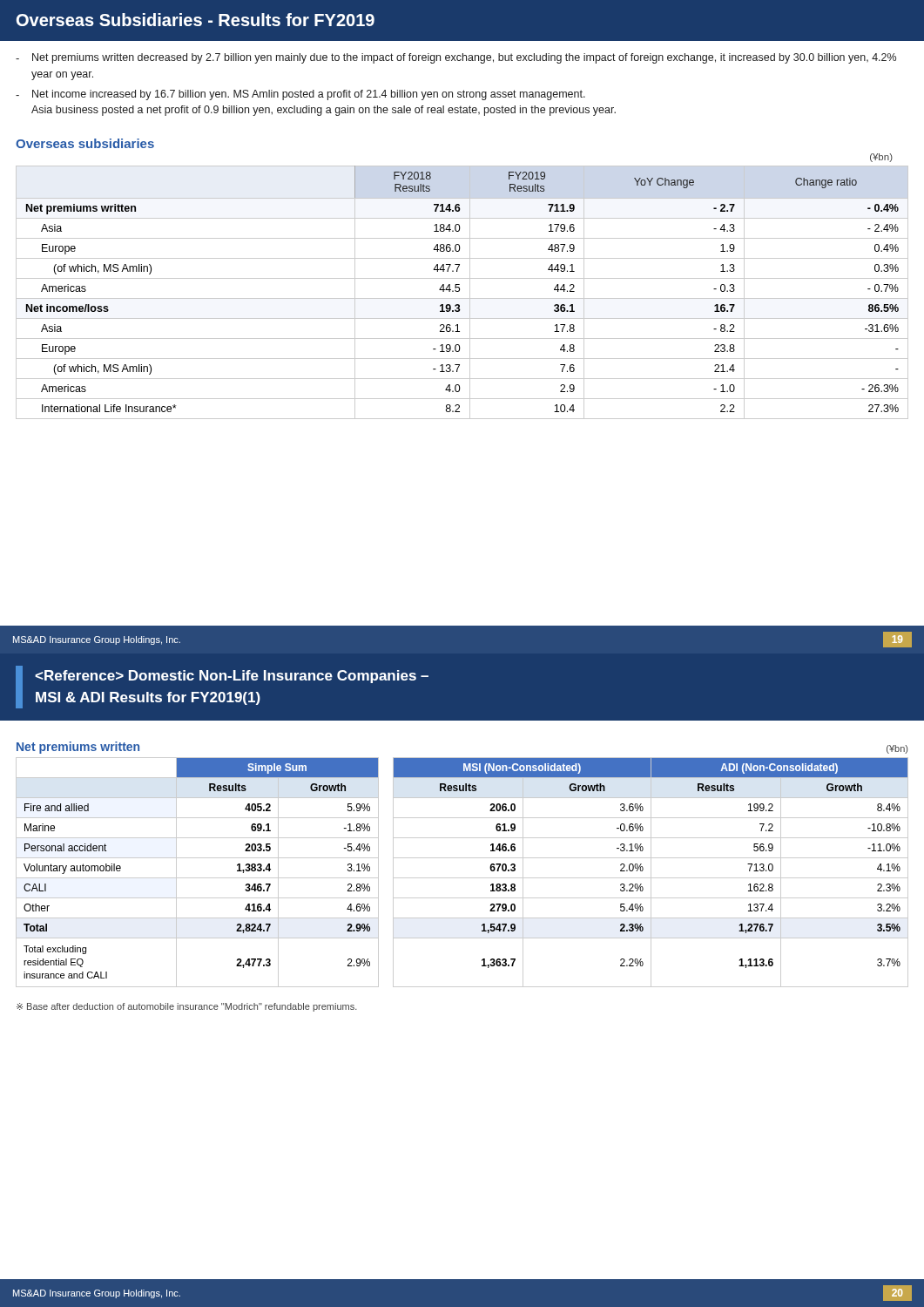
Task: Click on the passage starting "Net premiums written"
Action: [78, 747]
